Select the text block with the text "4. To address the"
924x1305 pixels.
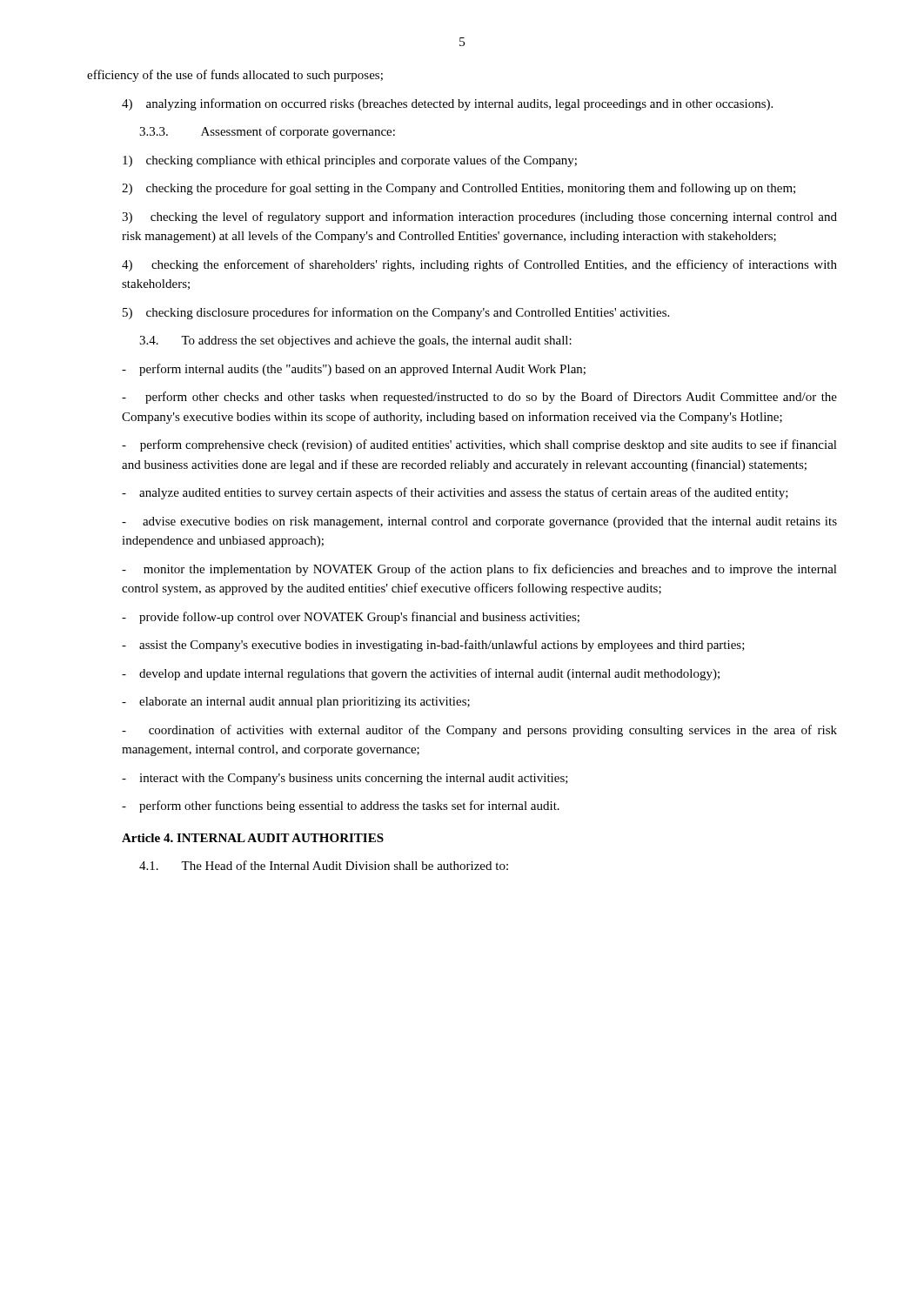[488, 340]
